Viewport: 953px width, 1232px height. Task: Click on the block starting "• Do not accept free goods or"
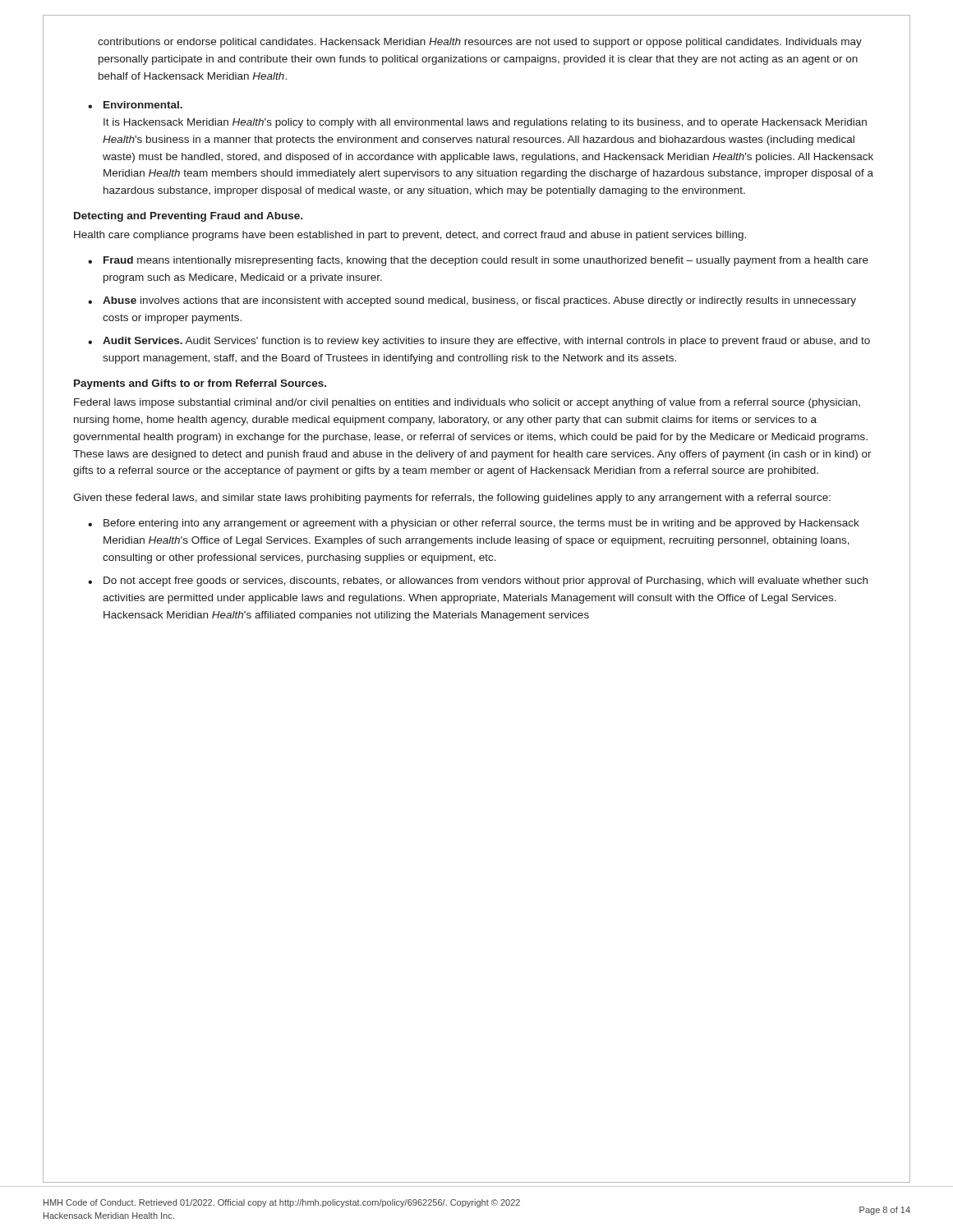coord(484,598)
